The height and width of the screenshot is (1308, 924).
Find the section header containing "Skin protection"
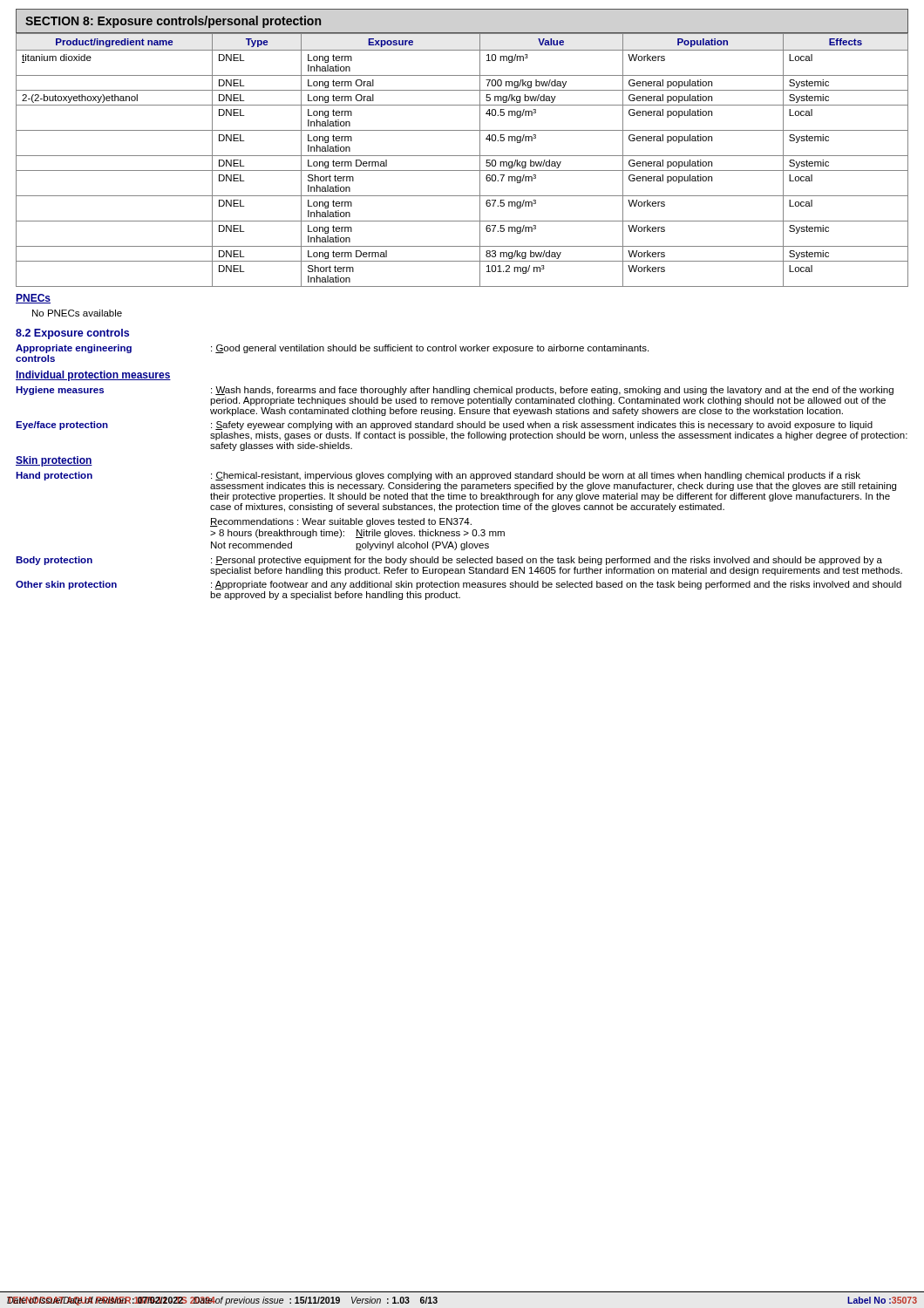(54, 460)
